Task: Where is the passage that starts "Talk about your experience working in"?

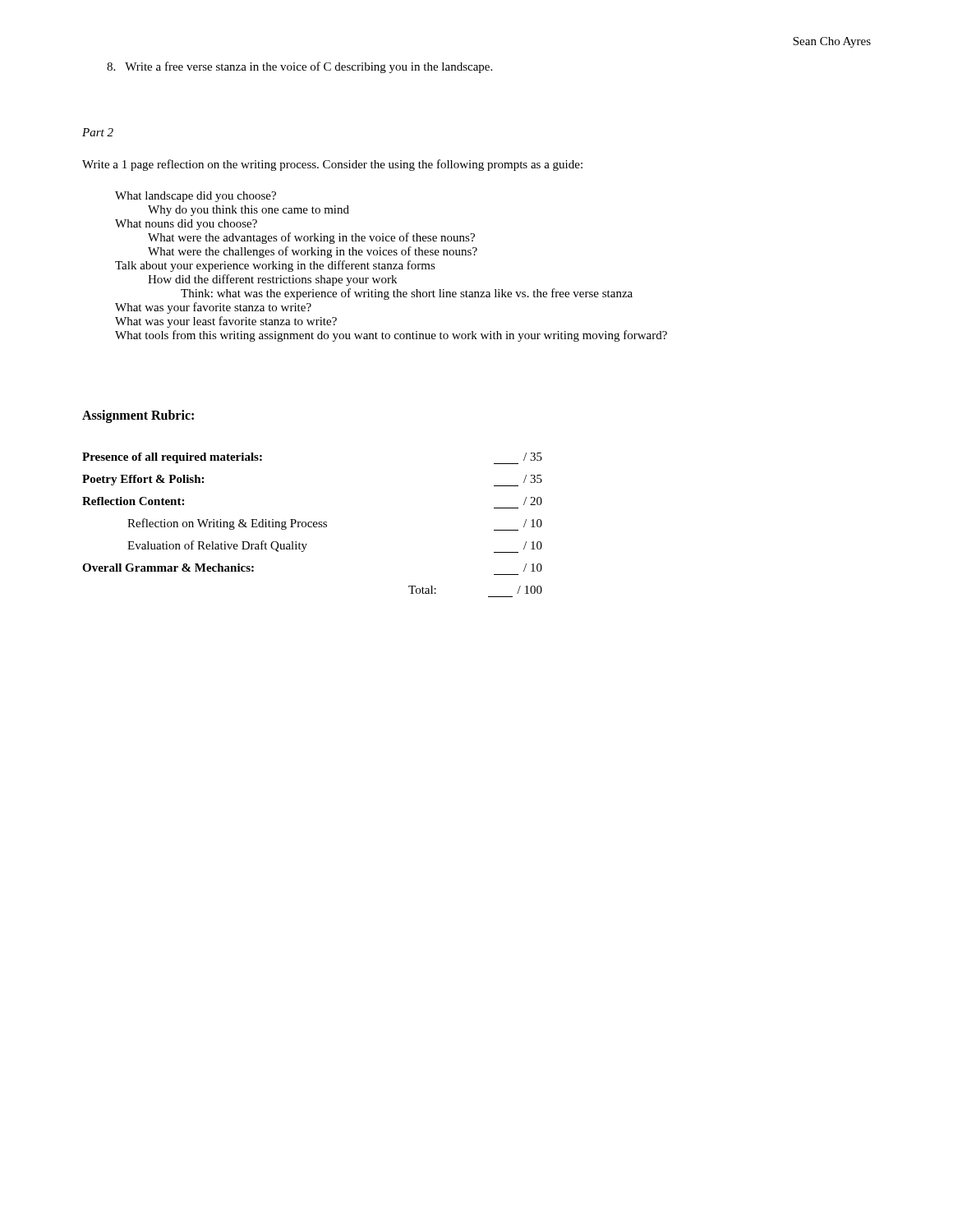Action: (x=493, y=279)
